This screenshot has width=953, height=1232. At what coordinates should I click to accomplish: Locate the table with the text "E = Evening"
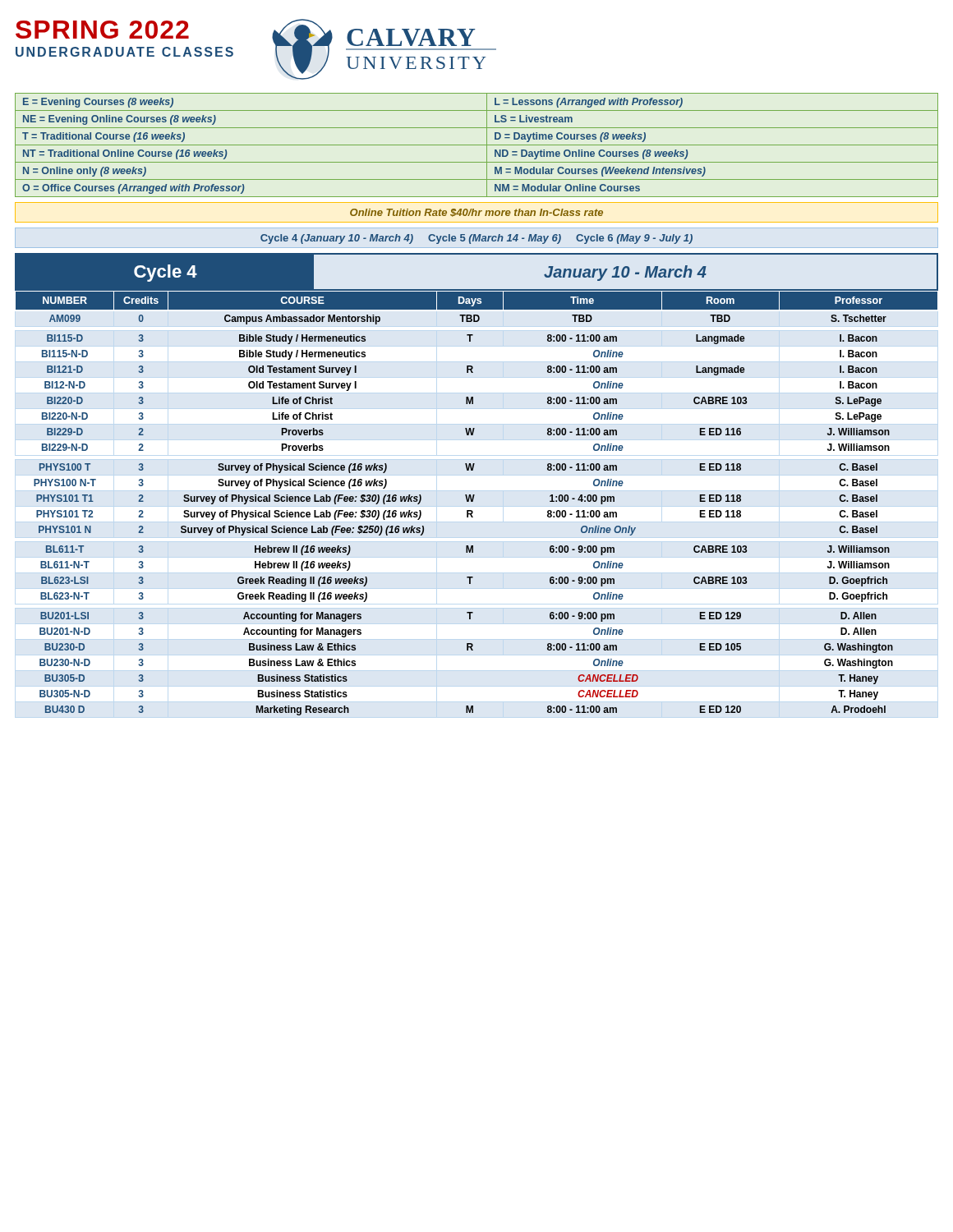(x=476, y=145)
